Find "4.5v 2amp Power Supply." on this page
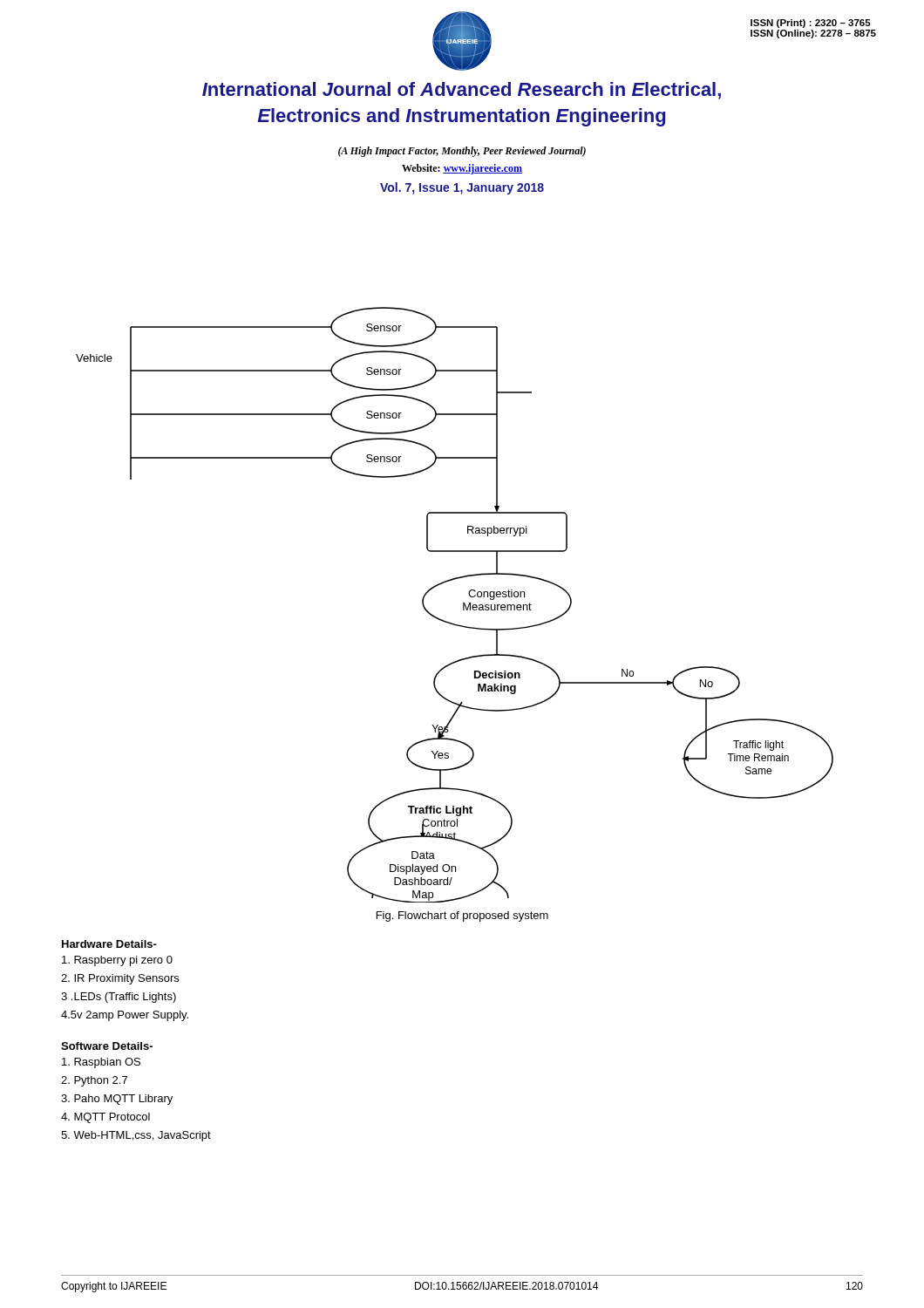Viewport: 924px width, 1308px height. [125, 1015]
